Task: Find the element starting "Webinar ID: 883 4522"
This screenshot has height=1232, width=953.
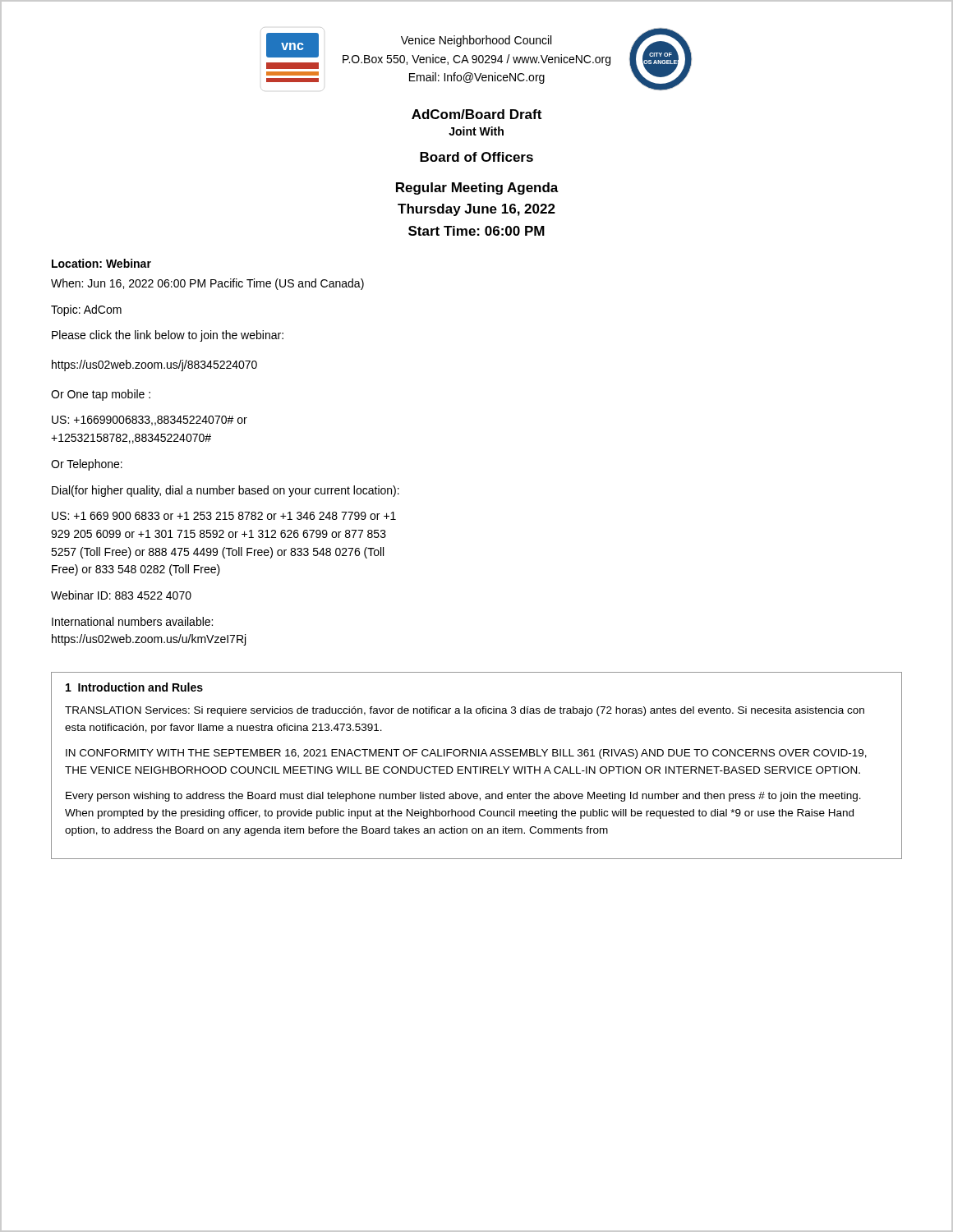Action: pyautogui.click(x=121, y=595)
